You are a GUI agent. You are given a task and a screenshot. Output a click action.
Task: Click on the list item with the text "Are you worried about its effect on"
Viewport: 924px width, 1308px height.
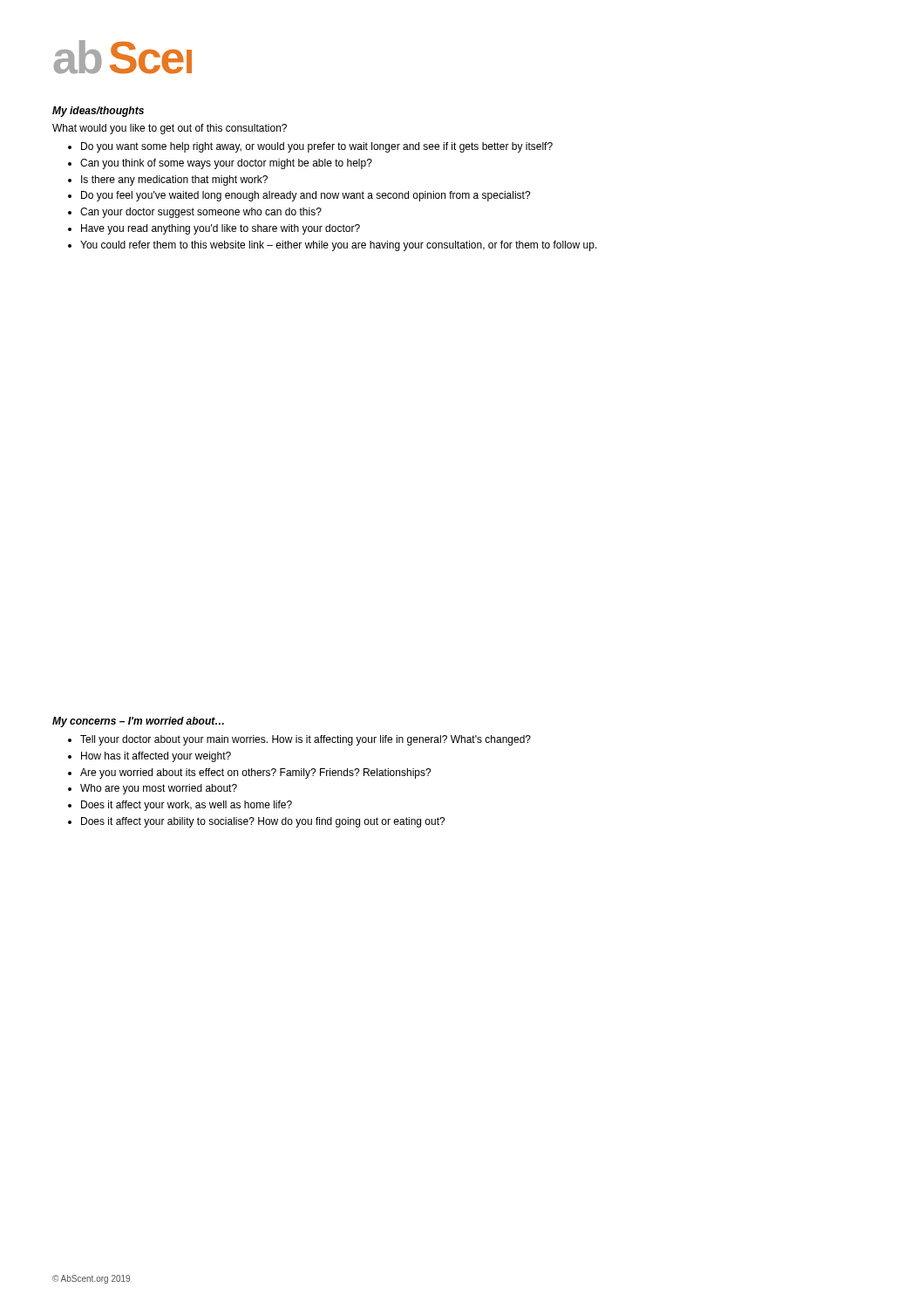click(x=256, y=772)
